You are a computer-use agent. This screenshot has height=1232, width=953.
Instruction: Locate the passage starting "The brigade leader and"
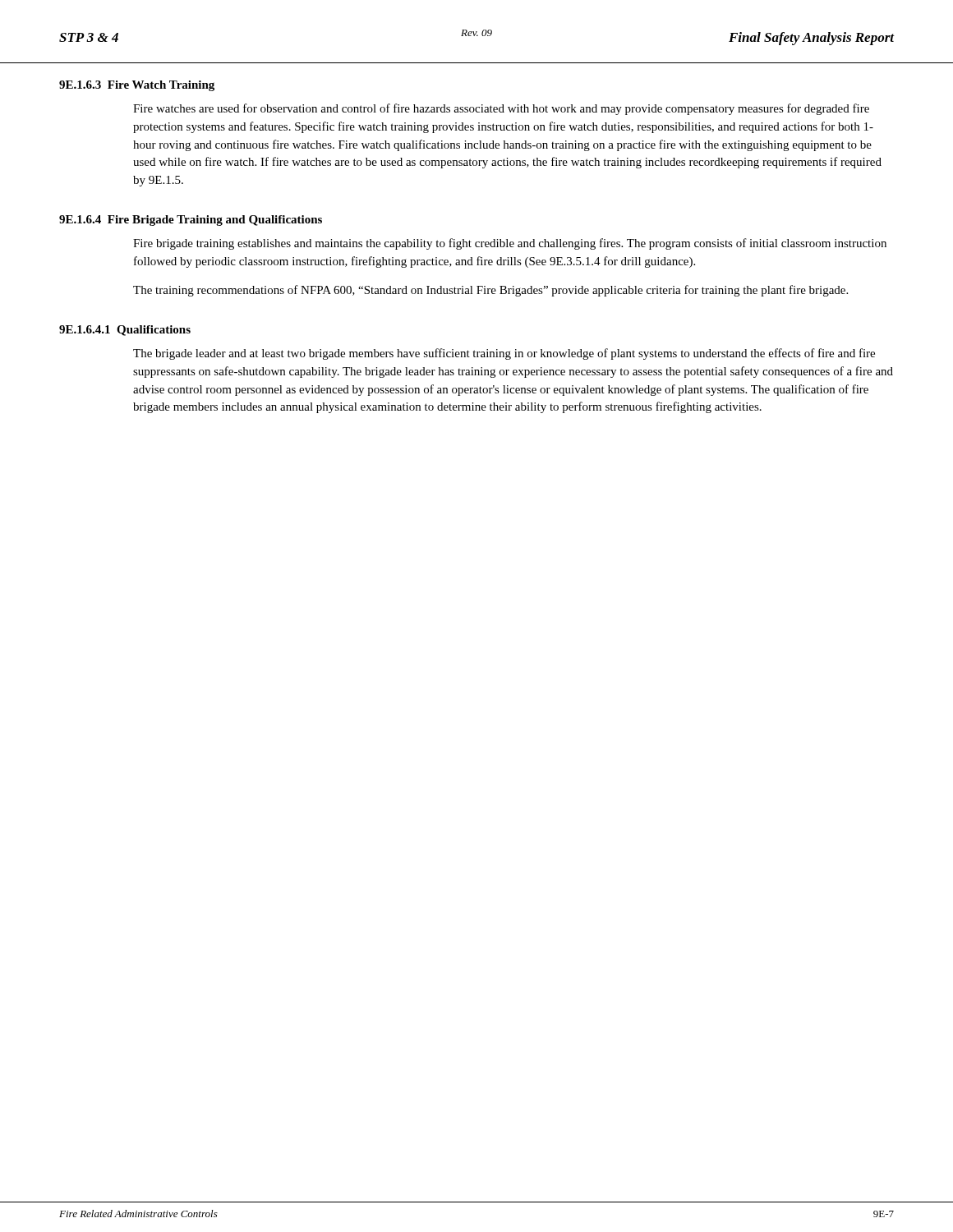click(513, 380)
